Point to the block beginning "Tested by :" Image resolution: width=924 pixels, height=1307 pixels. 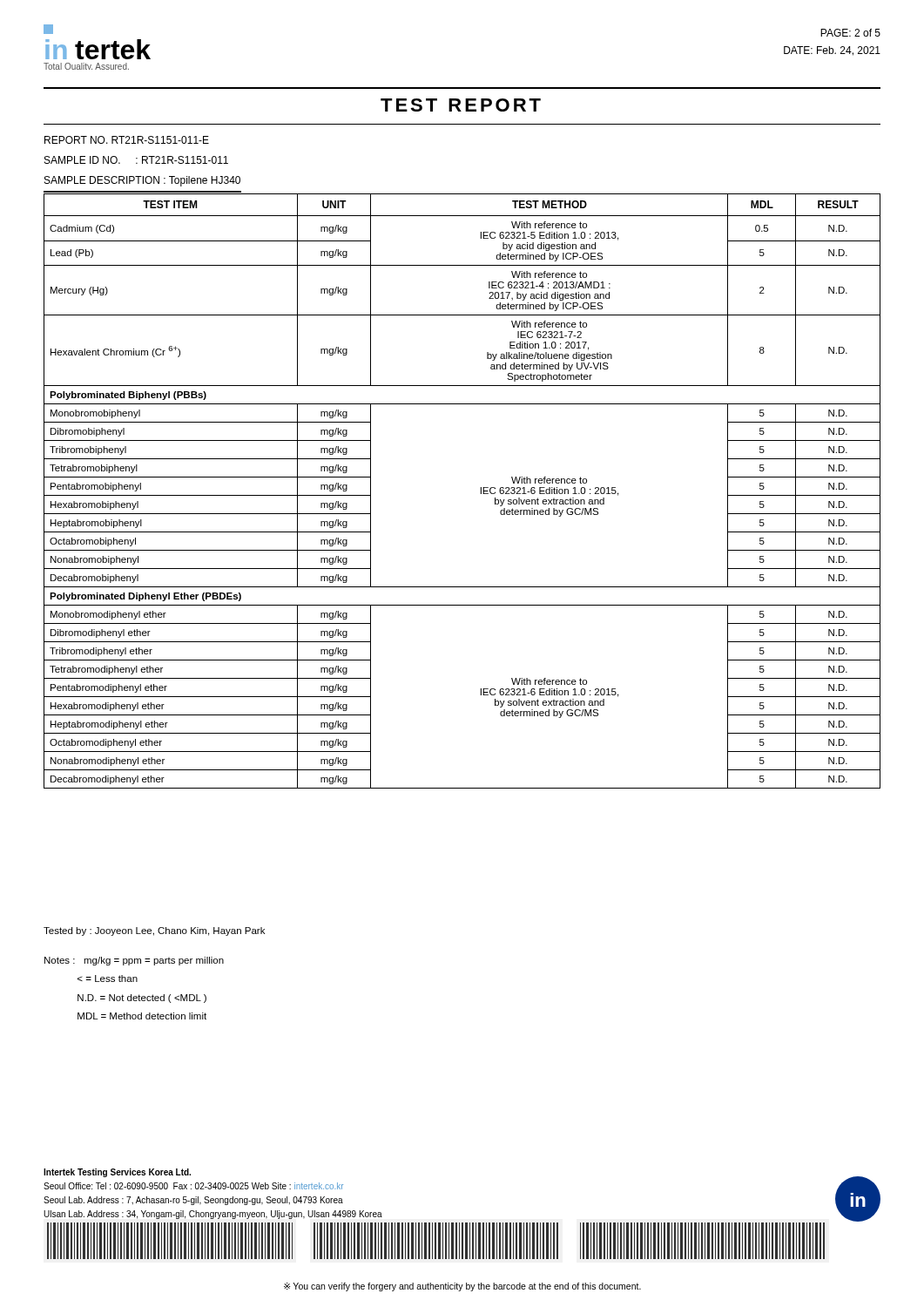pos(154,931)
